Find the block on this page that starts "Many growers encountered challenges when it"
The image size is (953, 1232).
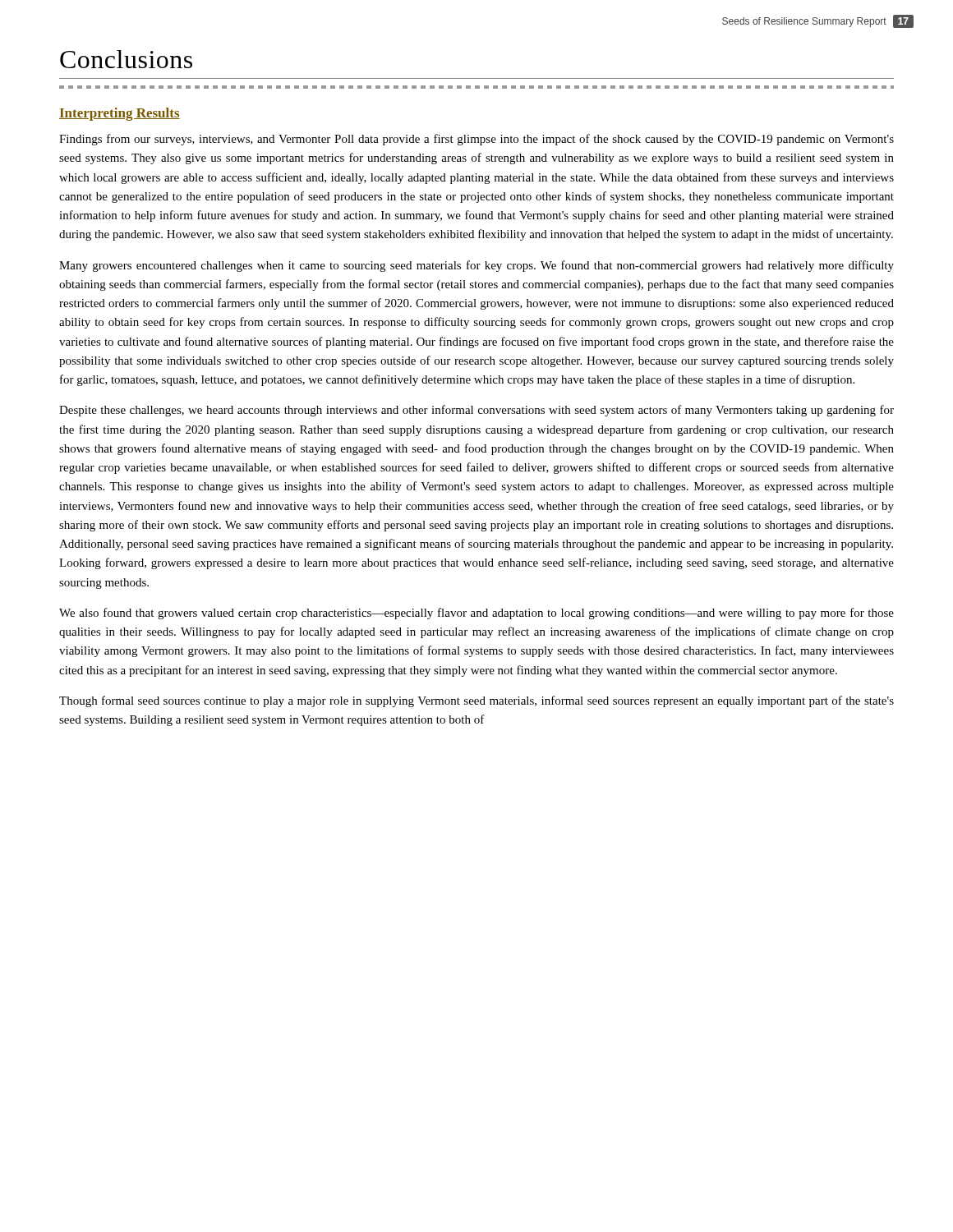[476, 322]
